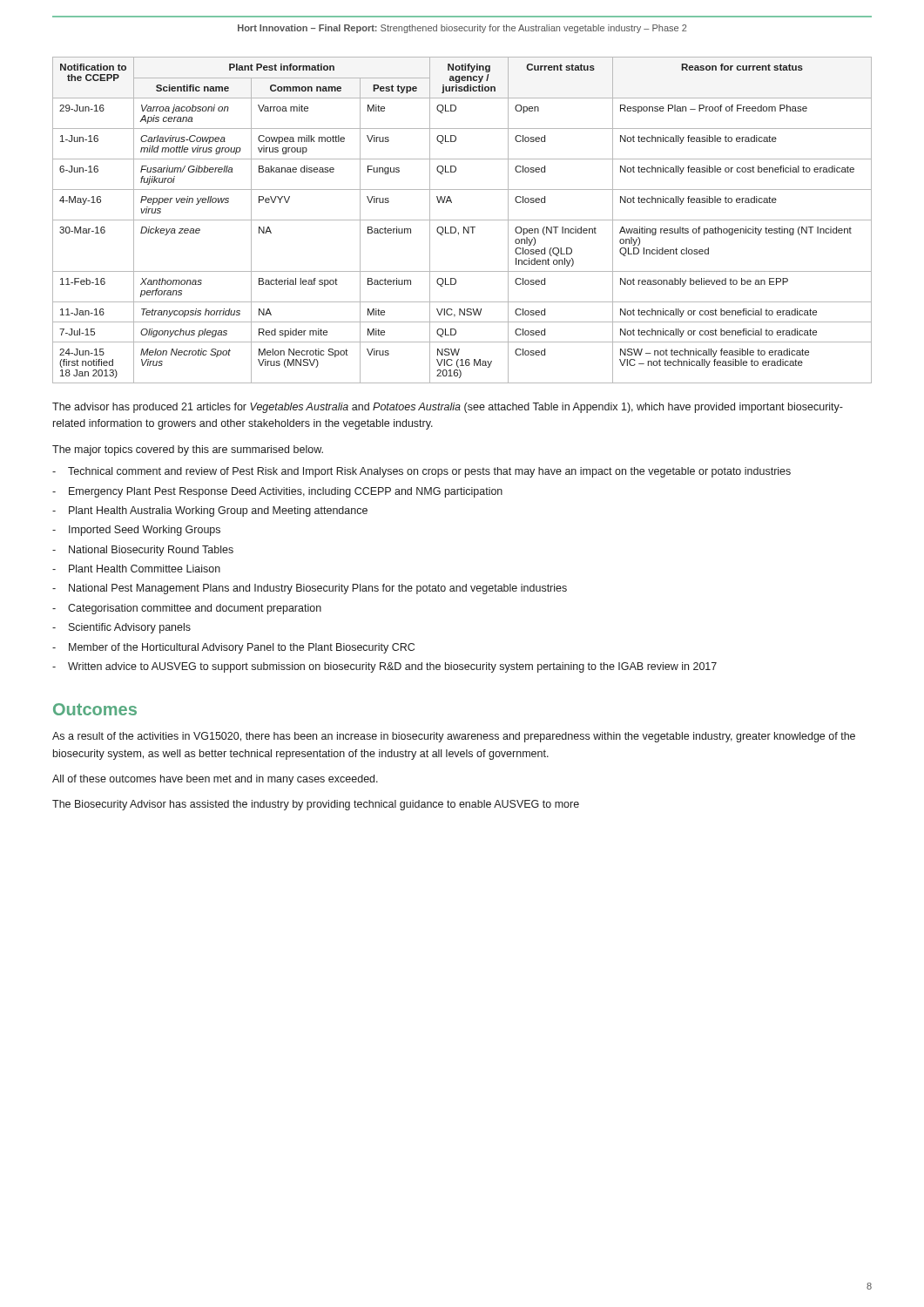
Task: Find the passage starting "Member of the Horticultural Advisory Panel to the"
Action: coord(242,647)
